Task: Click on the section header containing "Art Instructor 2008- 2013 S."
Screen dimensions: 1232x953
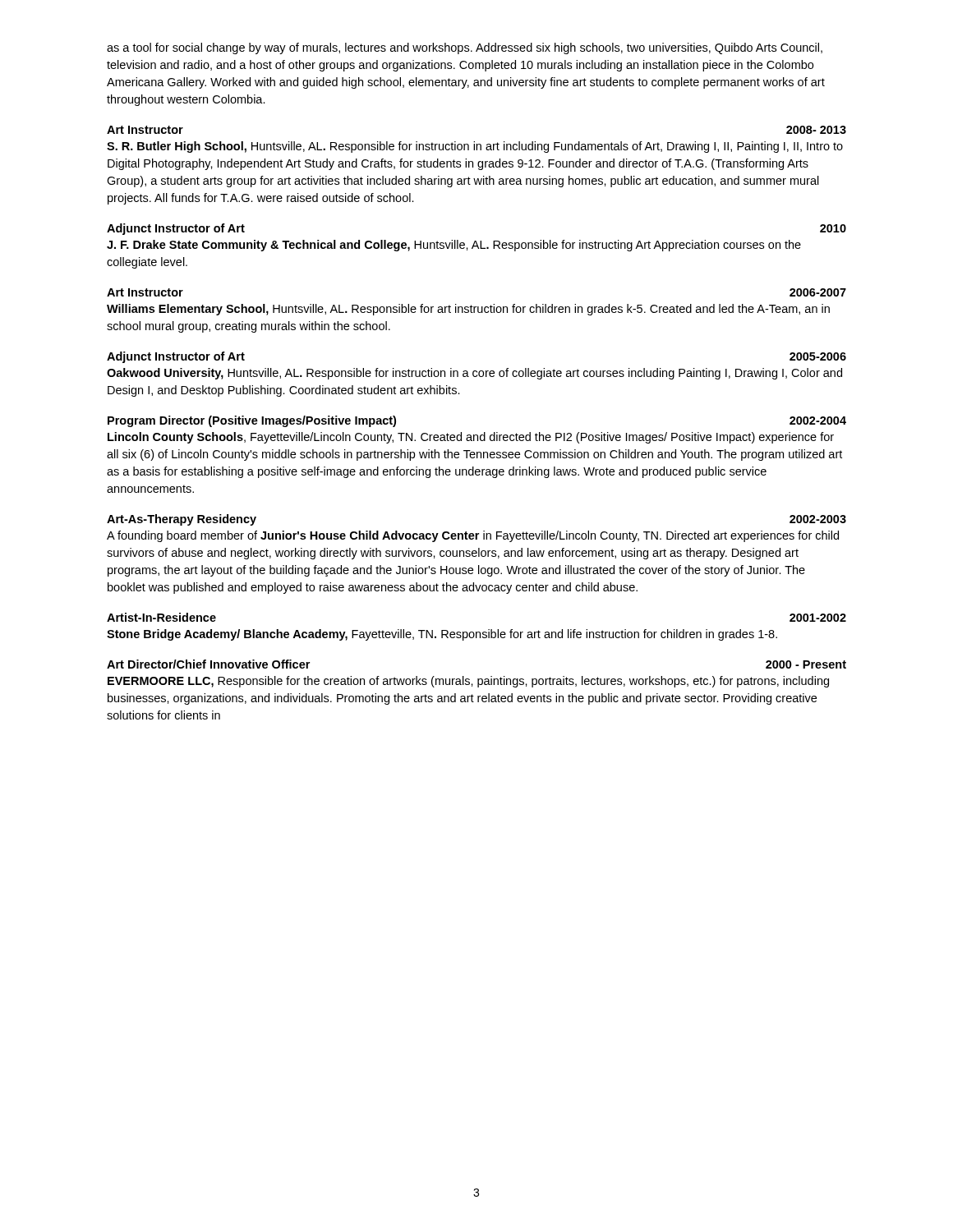Action: click(476, 165)
